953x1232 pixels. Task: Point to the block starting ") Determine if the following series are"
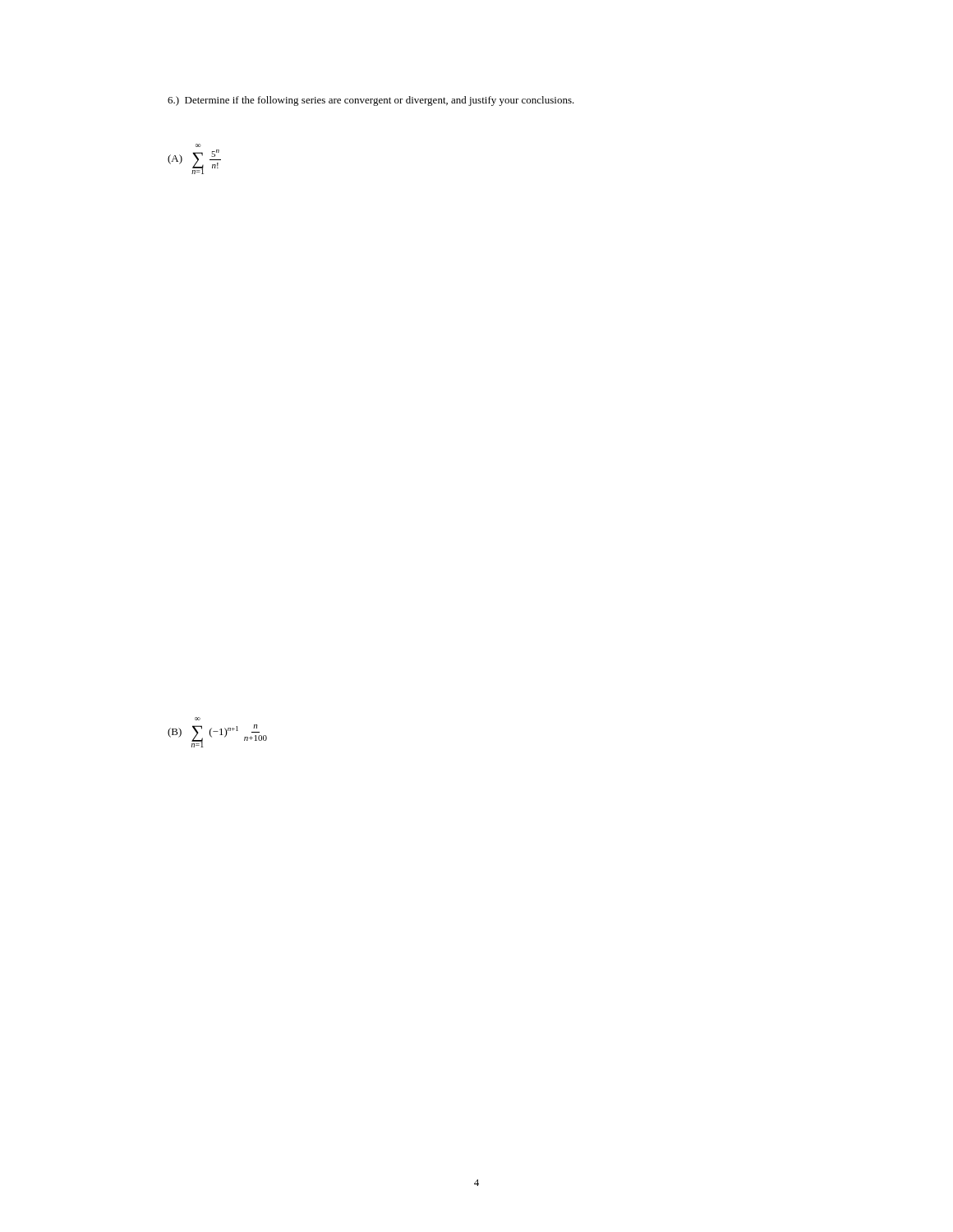pyautogui.click(x=371, y=100)
